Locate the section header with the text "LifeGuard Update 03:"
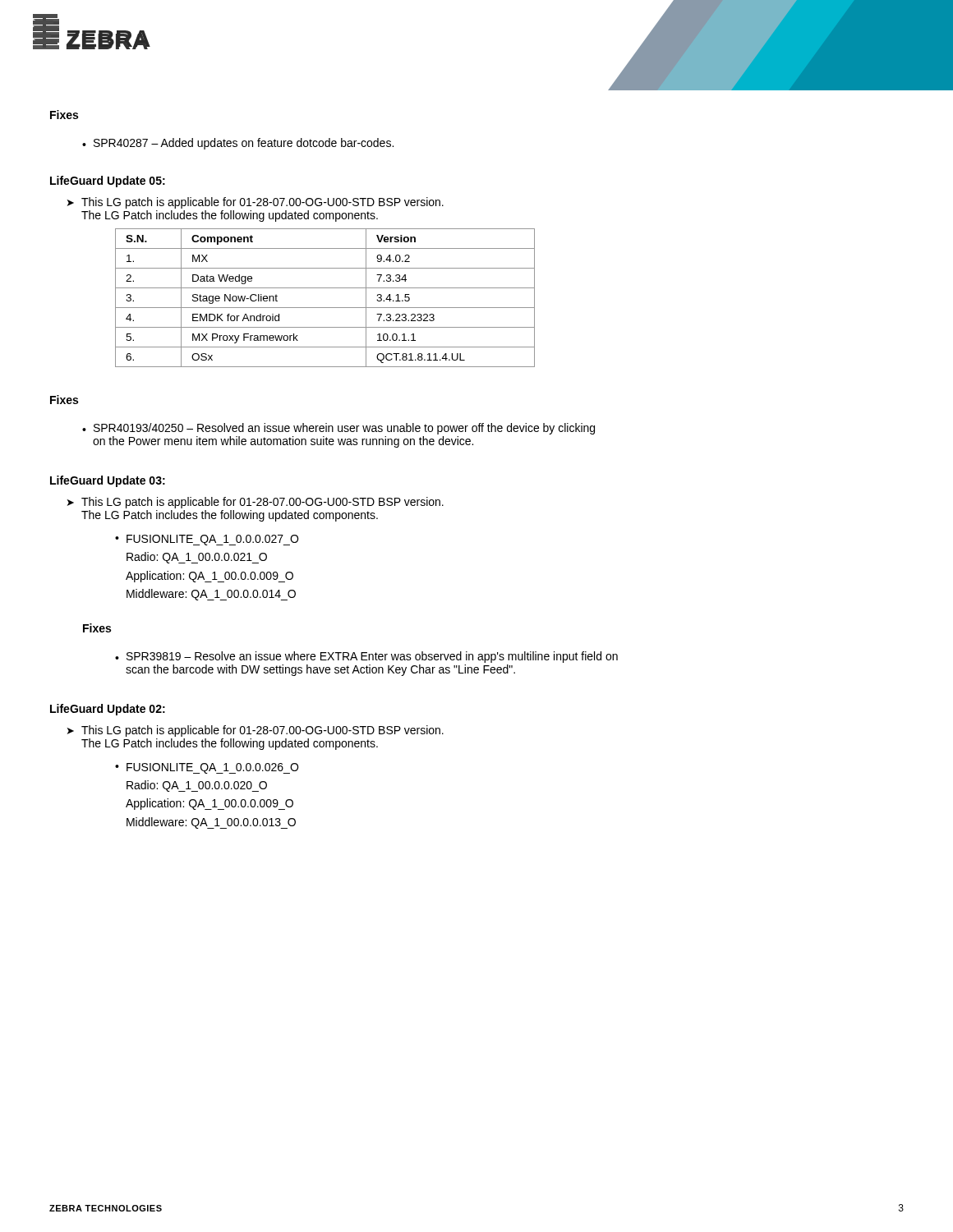Image resolution: width=953 pixels, height=1232 pixels. pos(107,480)
